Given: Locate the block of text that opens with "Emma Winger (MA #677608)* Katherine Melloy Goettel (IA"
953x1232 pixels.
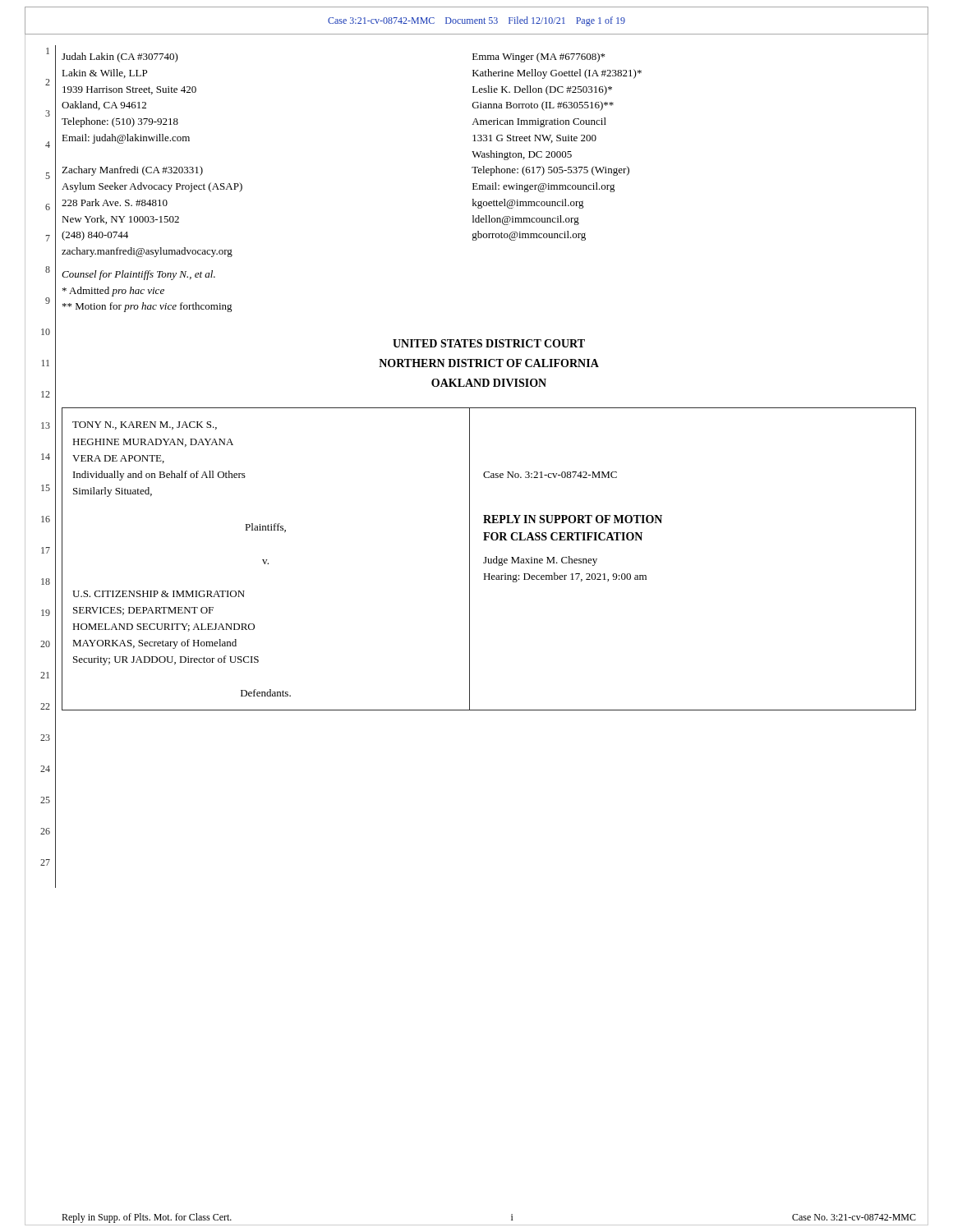Looking at the screenshot, I should [557, 145].
